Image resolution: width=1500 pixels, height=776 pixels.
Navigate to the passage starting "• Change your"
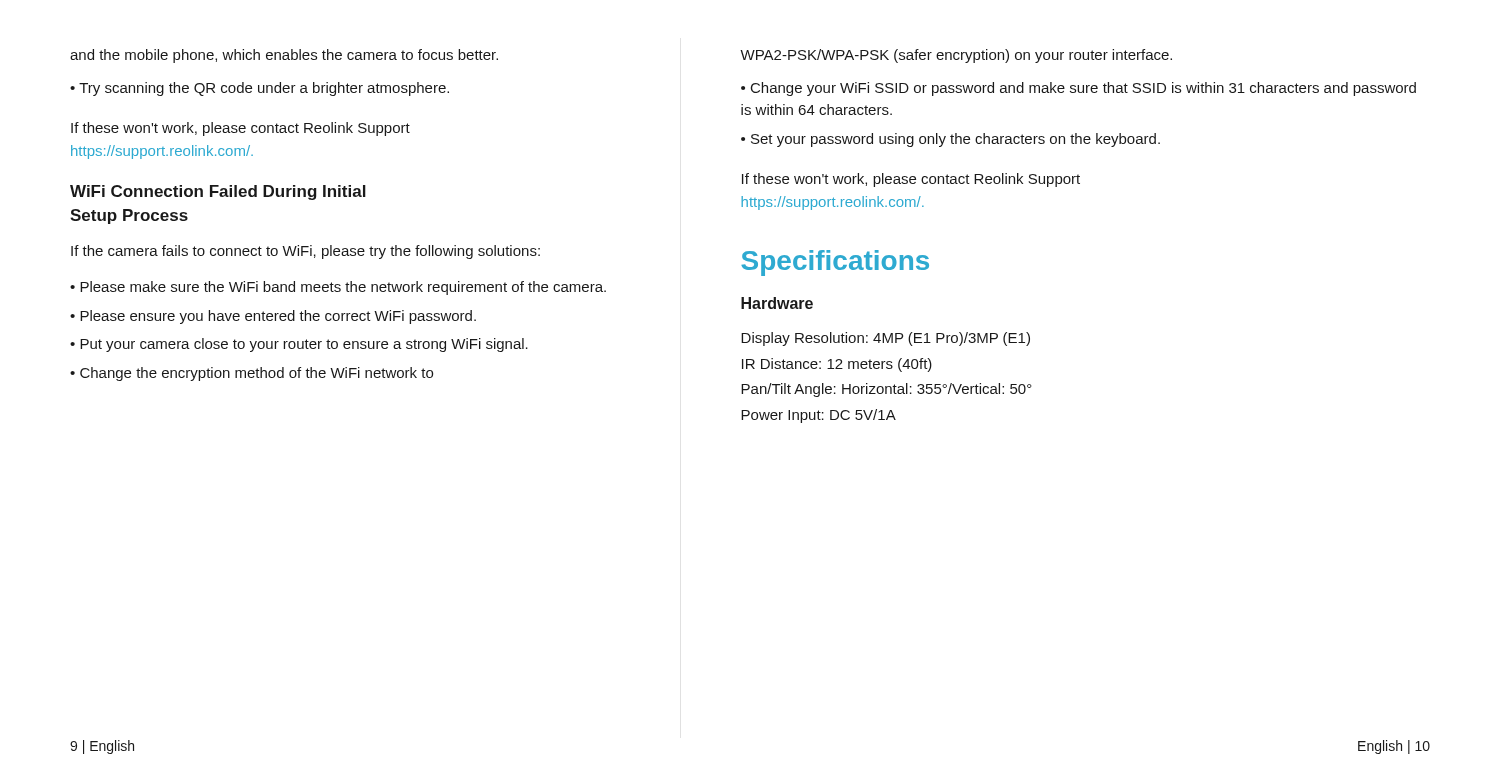point(1079,98)
